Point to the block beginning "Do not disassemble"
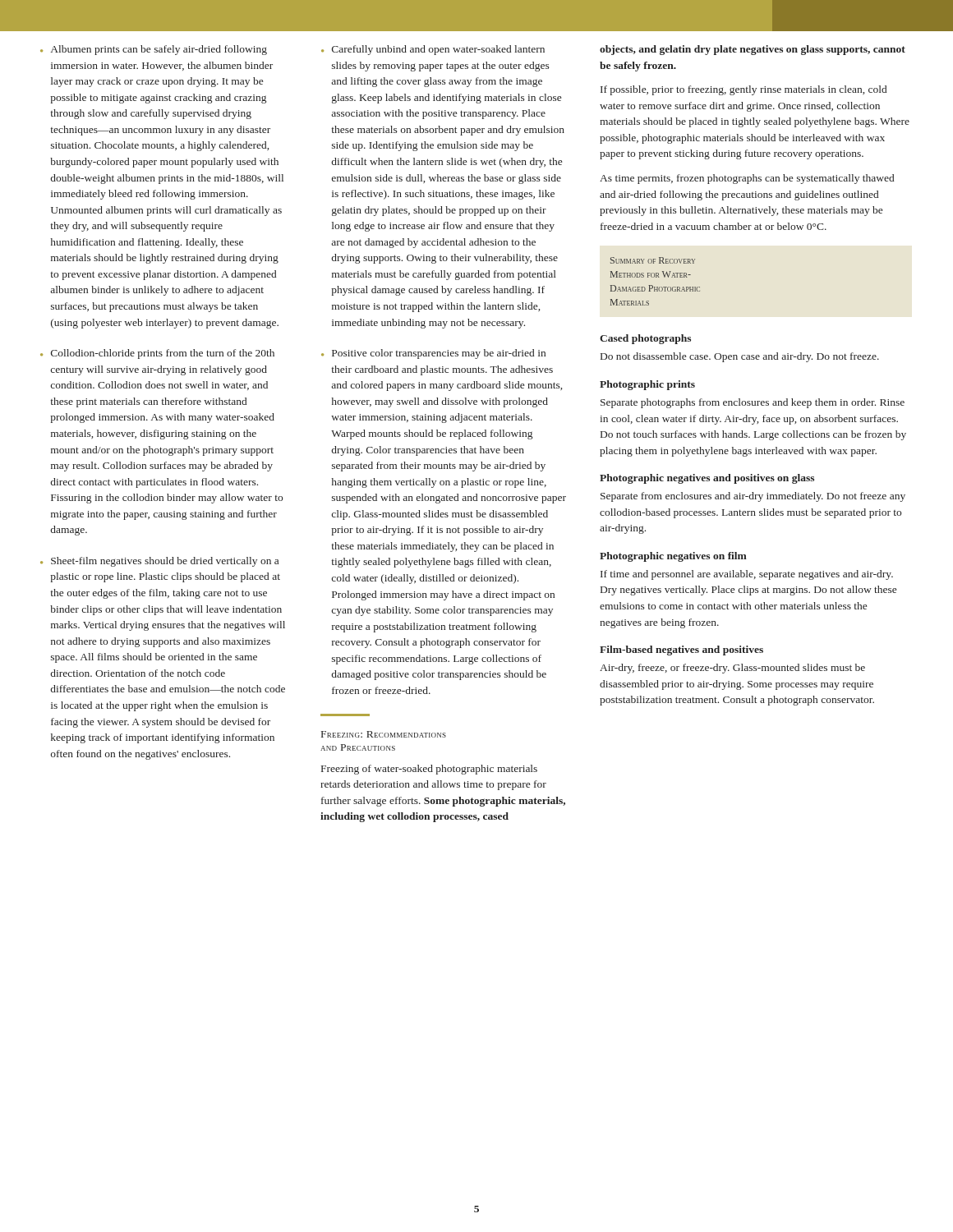 tap(756, 357)
